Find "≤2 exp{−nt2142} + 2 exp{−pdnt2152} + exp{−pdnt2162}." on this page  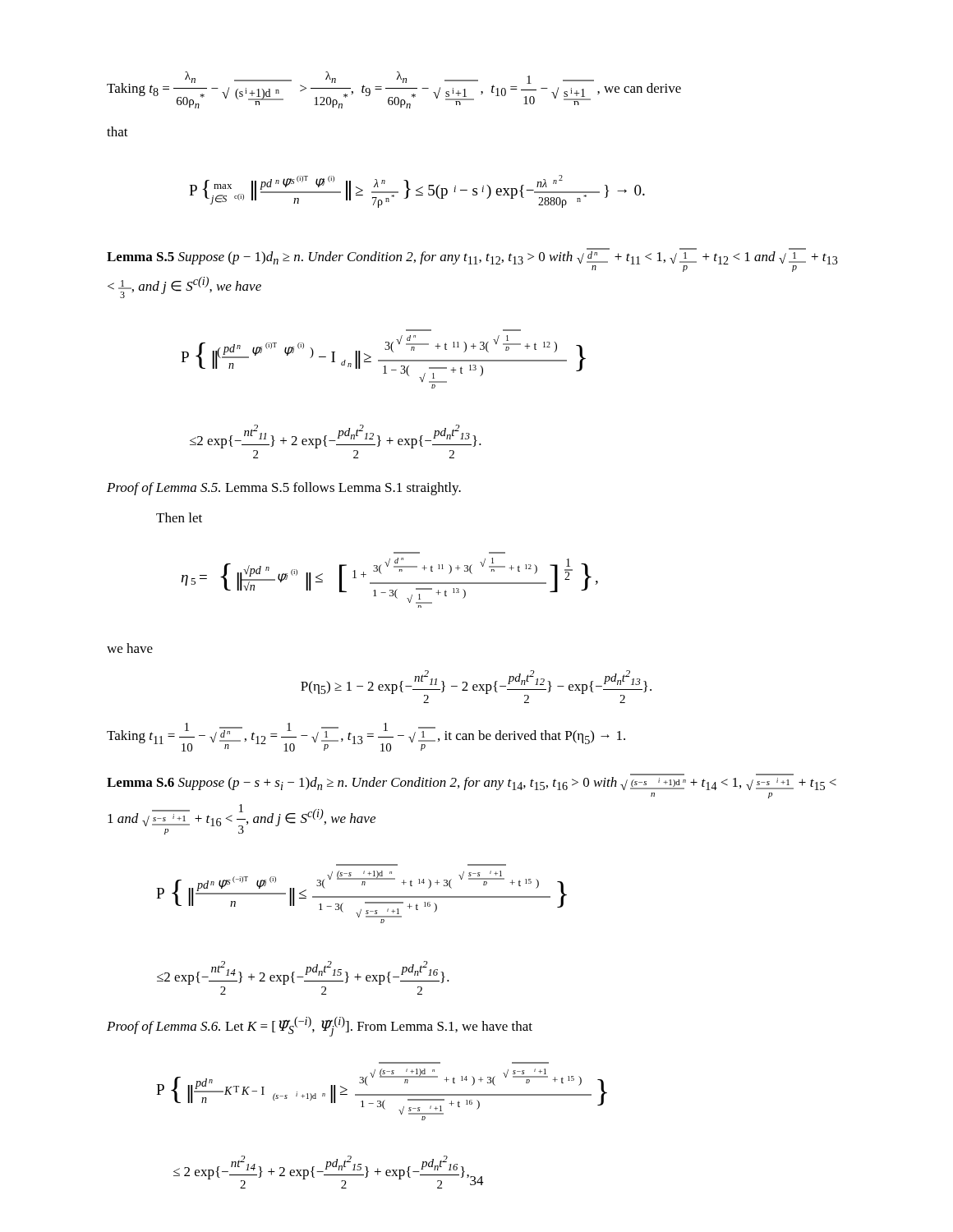[303, 979]
